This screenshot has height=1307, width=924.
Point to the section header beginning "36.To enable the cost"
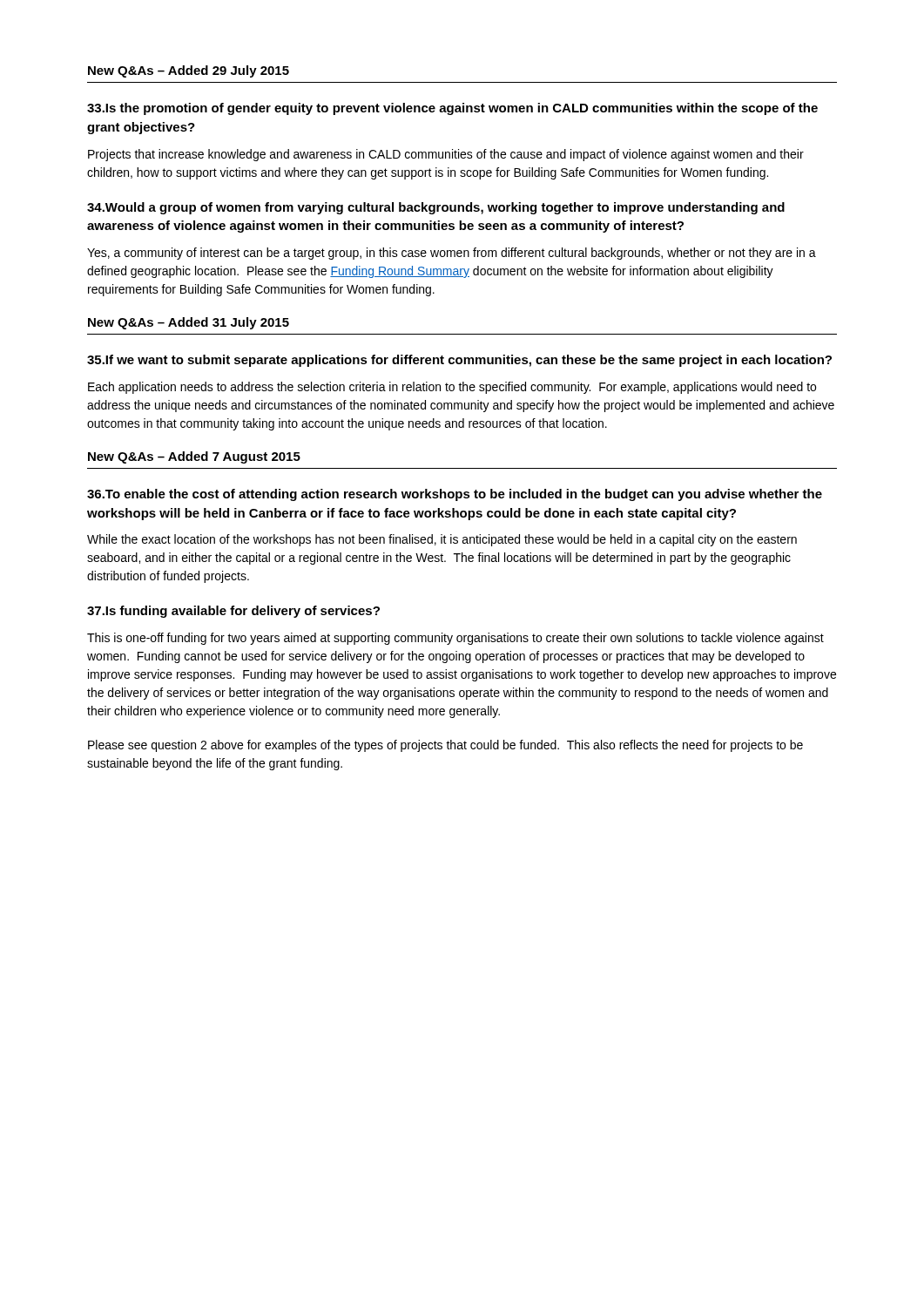[455, 503]
